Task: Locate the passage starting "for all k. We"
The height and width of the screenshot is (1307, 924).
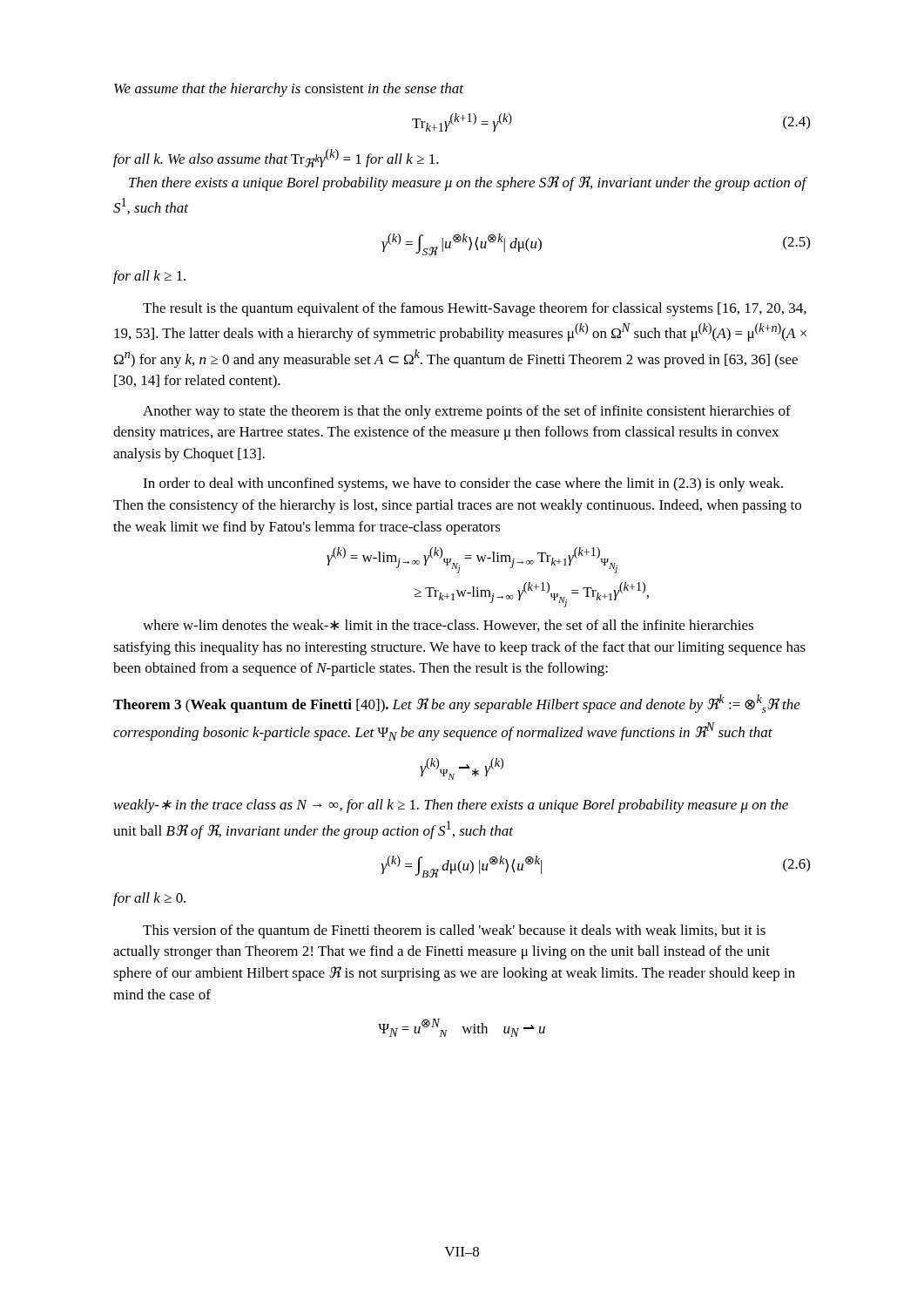Action: pyautogui.click(x=460, y=181)
